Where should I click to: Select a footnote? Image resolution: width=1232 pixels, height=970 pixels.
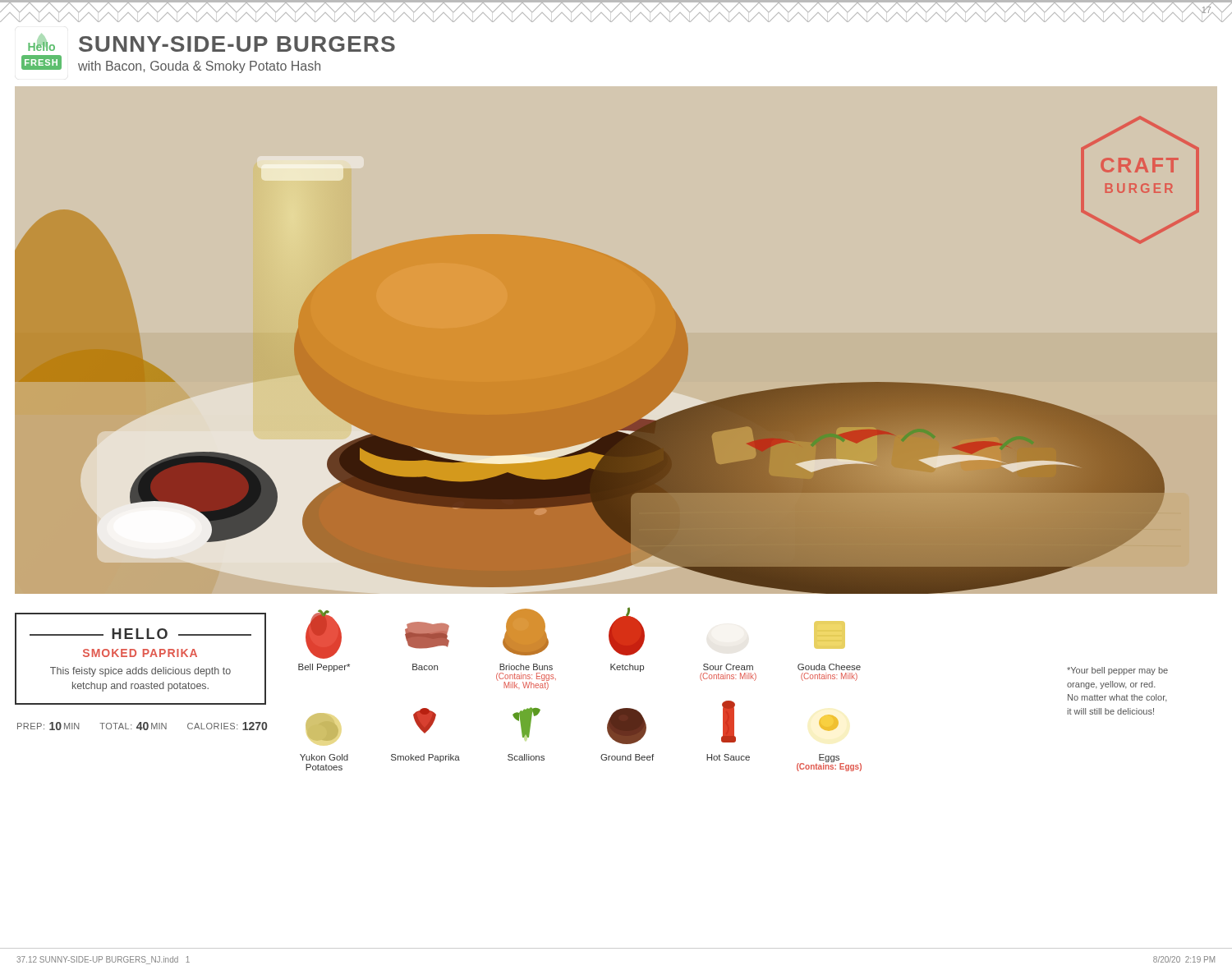[1117, 691]
